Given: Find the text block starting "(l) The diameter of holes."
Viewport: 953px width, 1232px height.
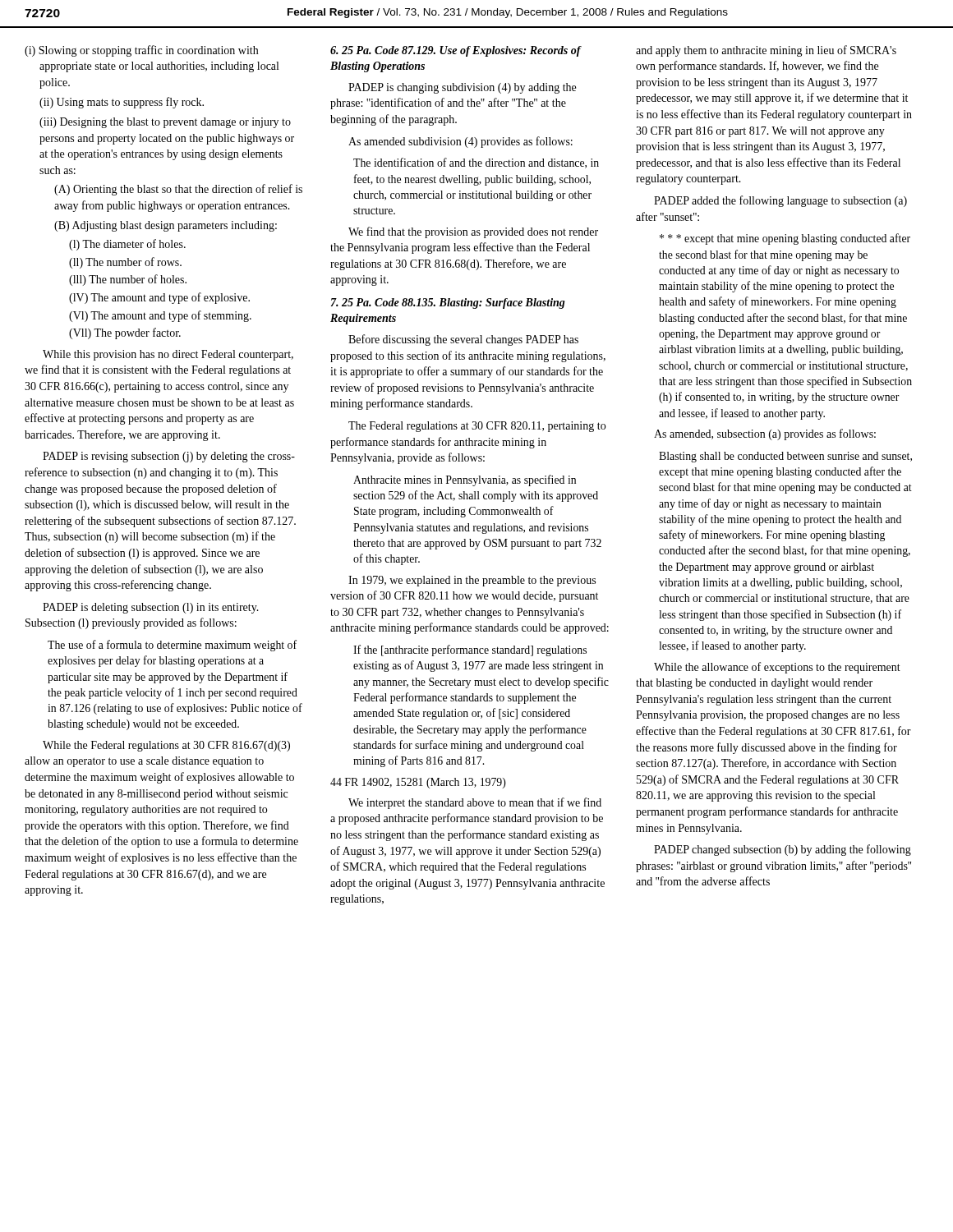Looking at the screenshot, I should [187, 245].
